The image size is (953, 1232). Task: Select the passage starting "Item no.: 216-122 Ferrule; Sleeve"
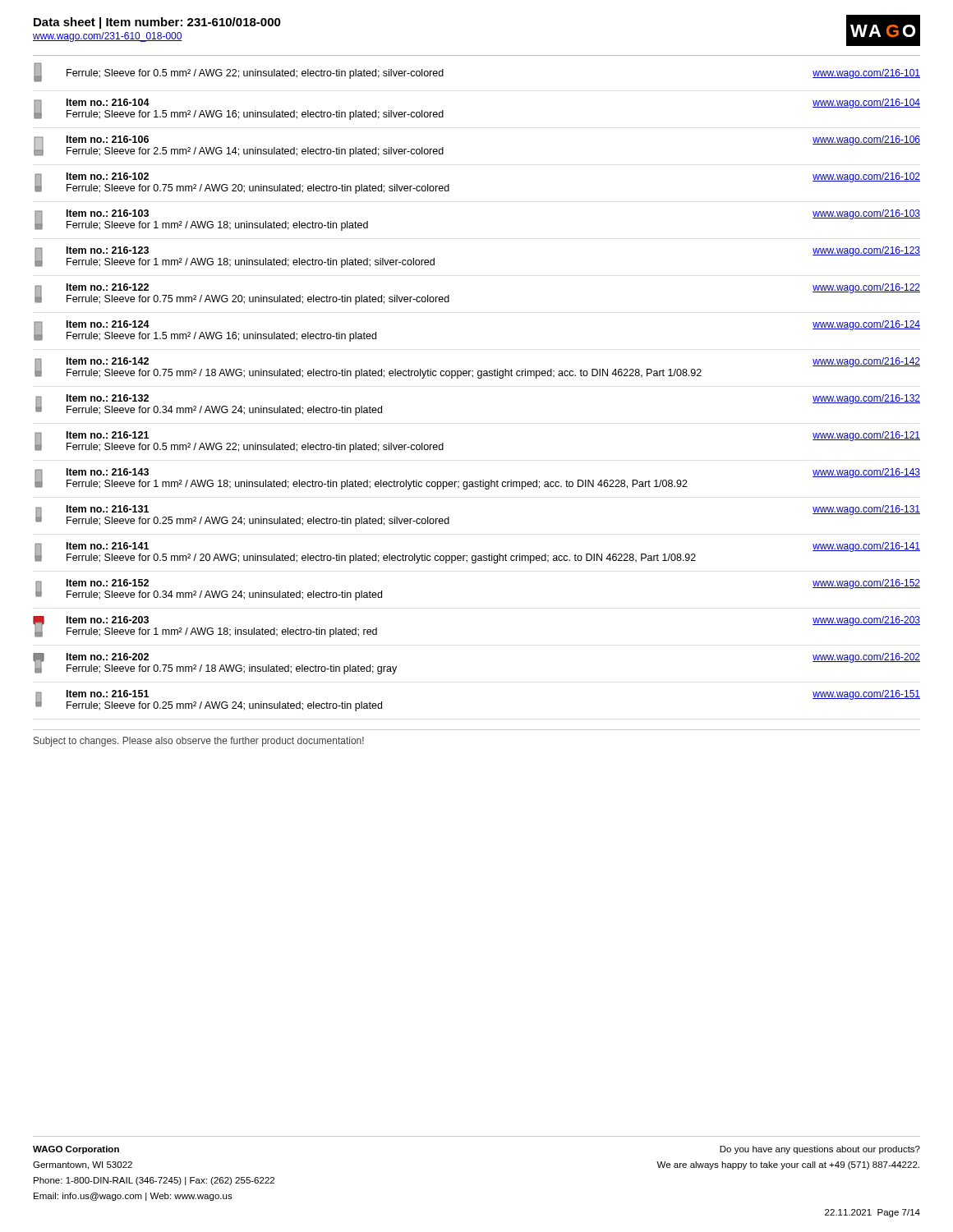pyautogui.click(x=241, y=295)
